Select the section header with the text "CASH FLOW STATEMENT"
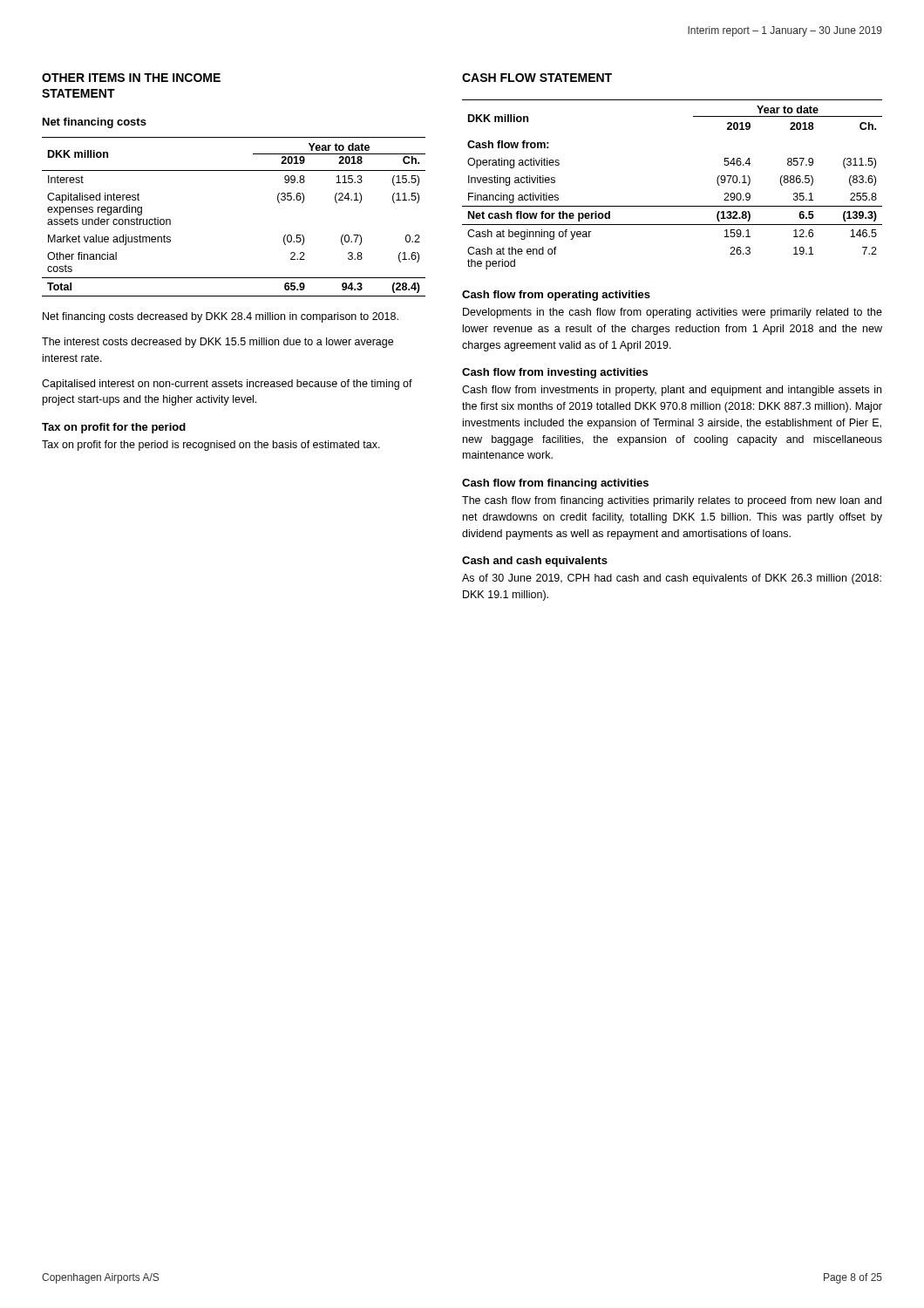Viewport: 924px width, 1308px height. point(537,78)
